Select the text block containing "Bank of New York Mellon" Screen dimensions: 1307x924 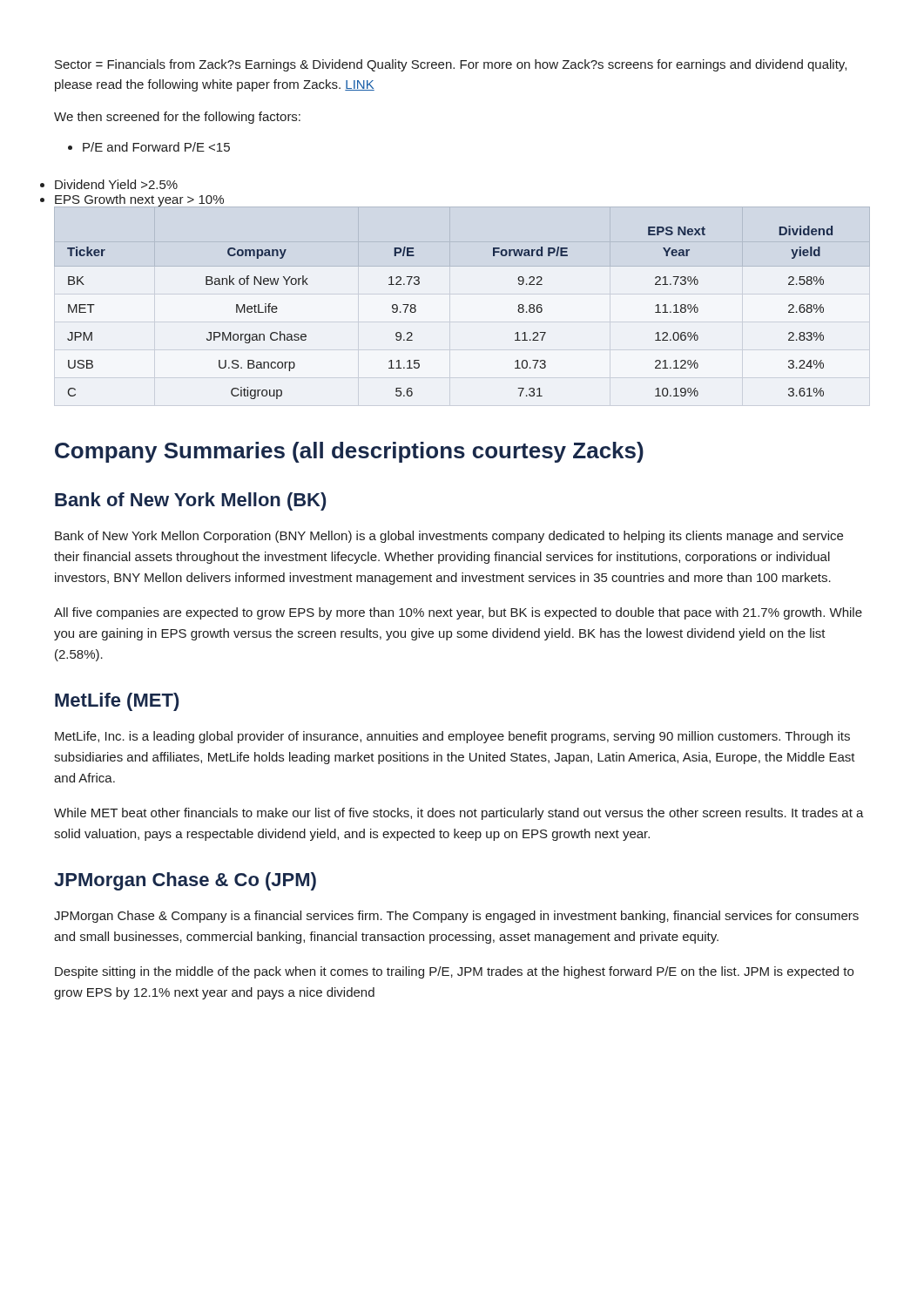coord(462,557)
